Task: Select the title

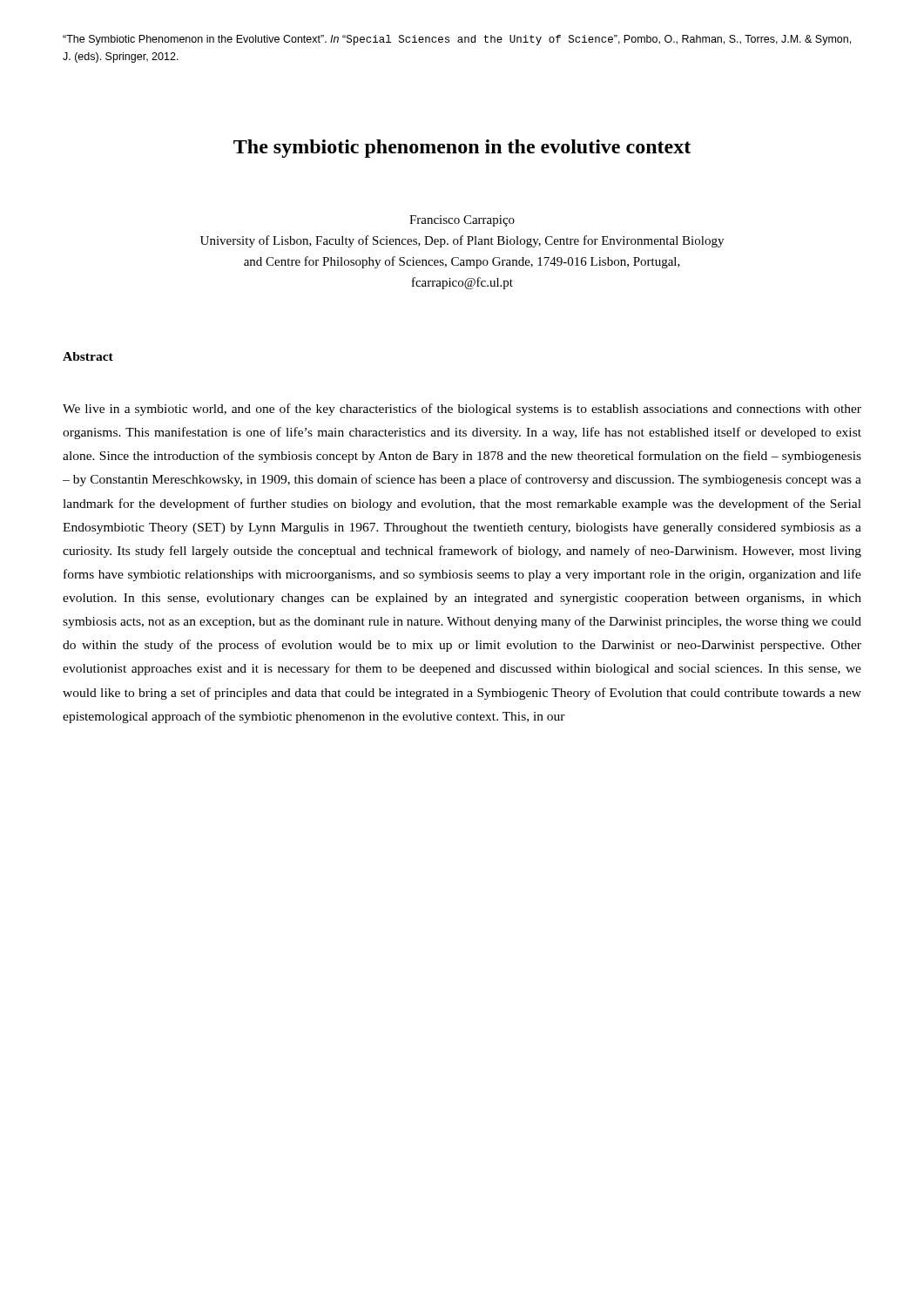Action: 462,147
